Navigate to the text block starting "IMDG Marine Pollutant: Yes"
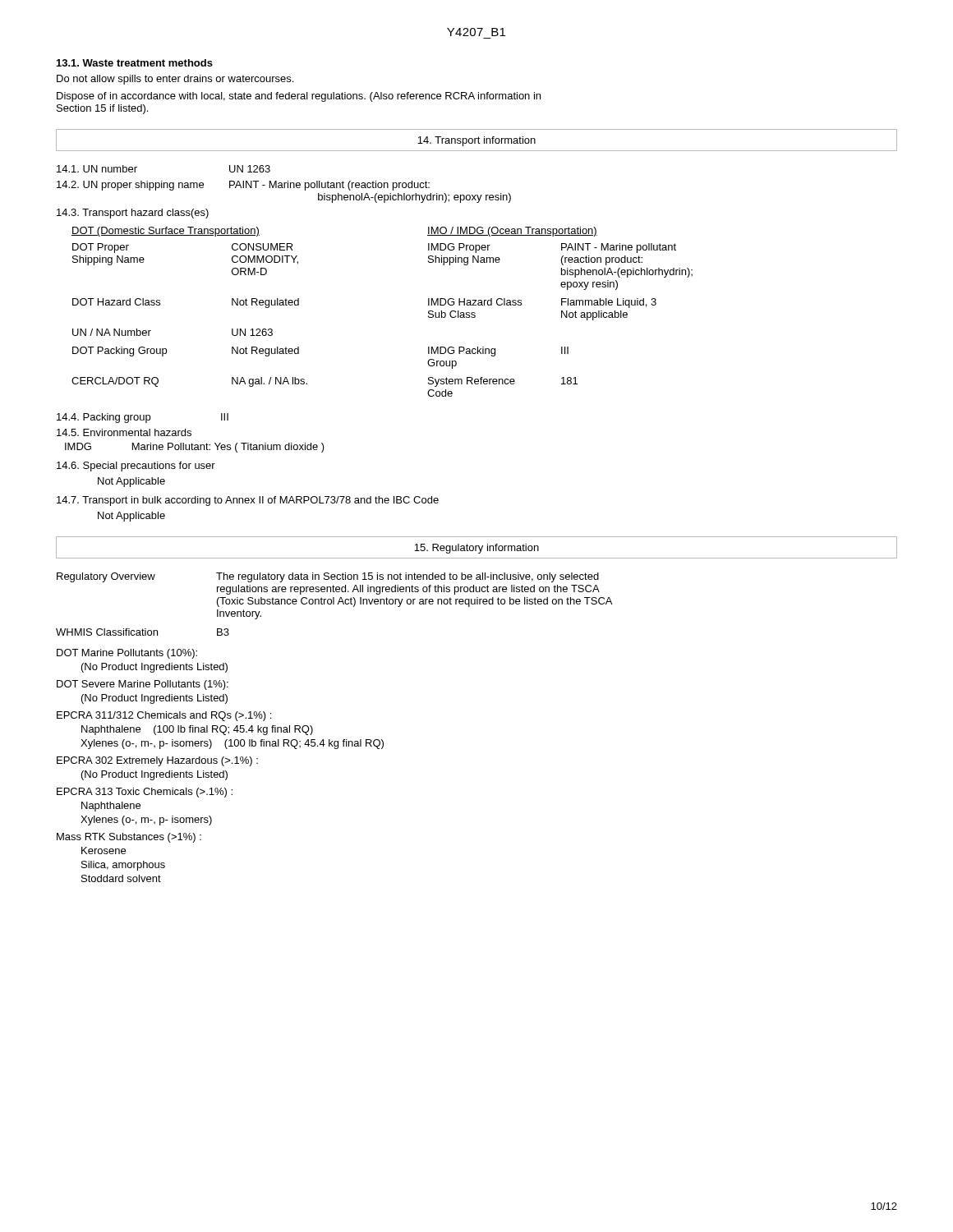 point(194,446)
